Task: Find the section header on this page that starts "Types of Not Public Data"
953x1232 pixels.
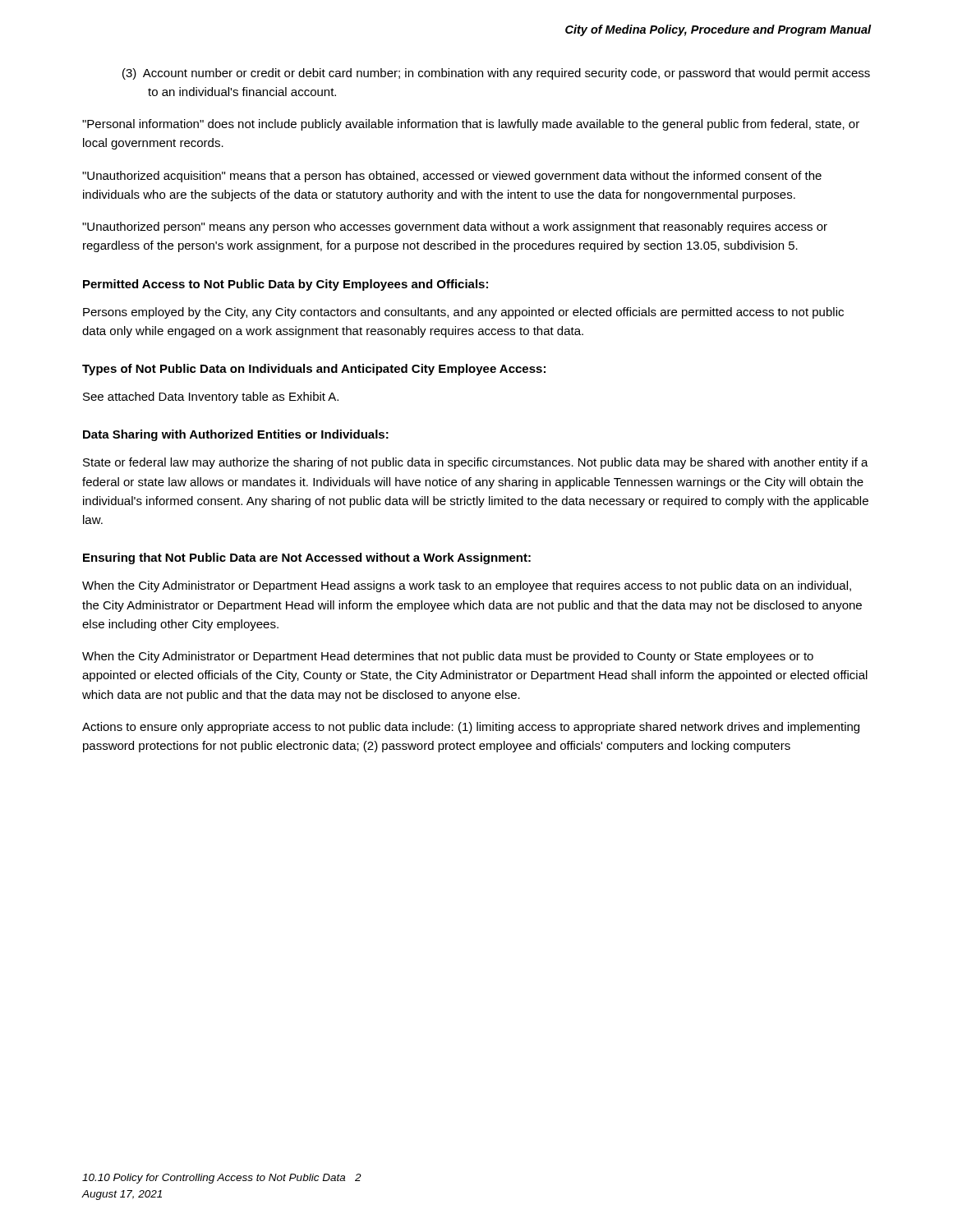Action: click(314, 368)
